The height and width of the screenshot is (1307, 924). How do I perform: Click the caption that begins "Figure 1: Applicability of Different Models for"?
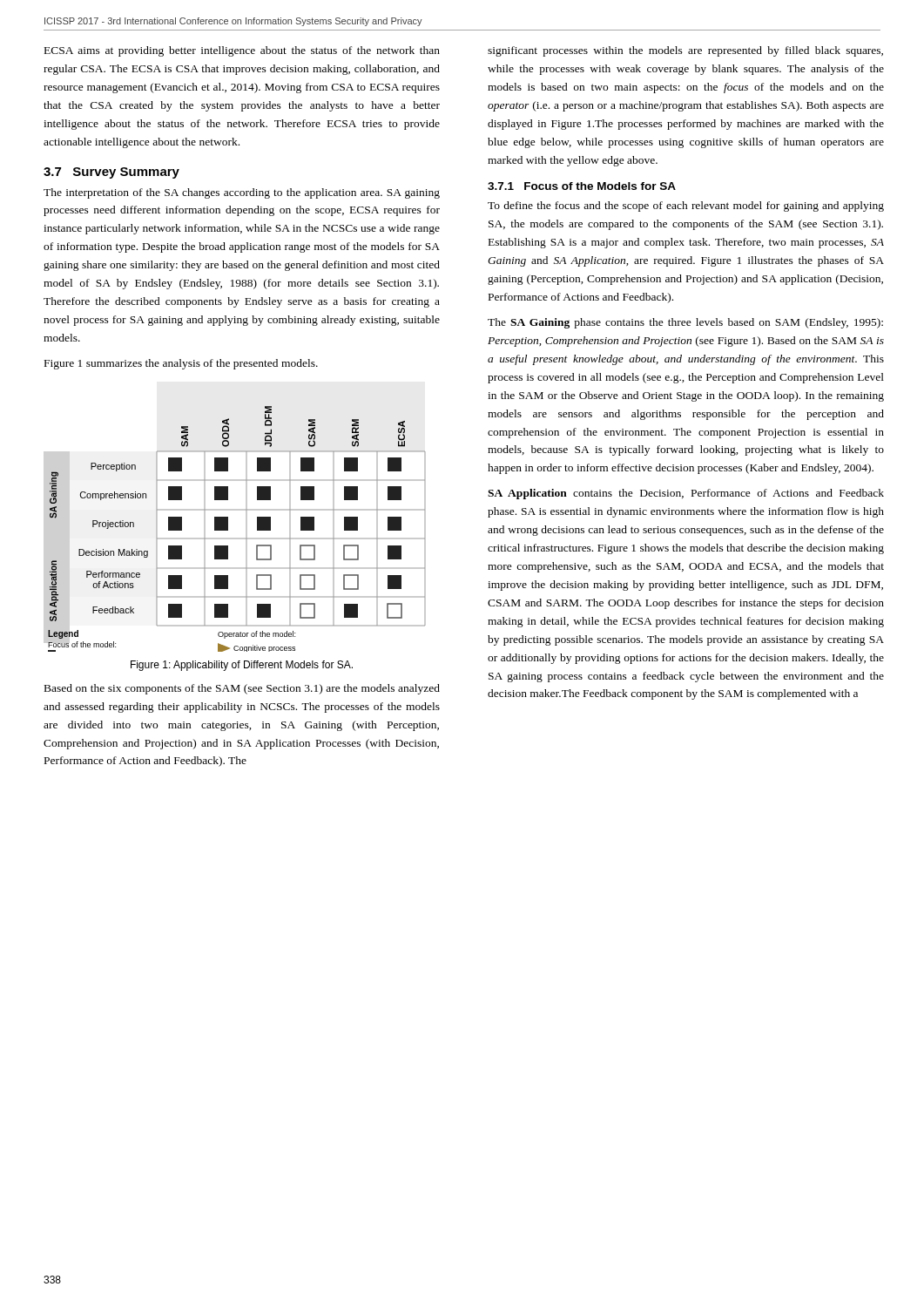pyautogui.click(x=242, y=665)
